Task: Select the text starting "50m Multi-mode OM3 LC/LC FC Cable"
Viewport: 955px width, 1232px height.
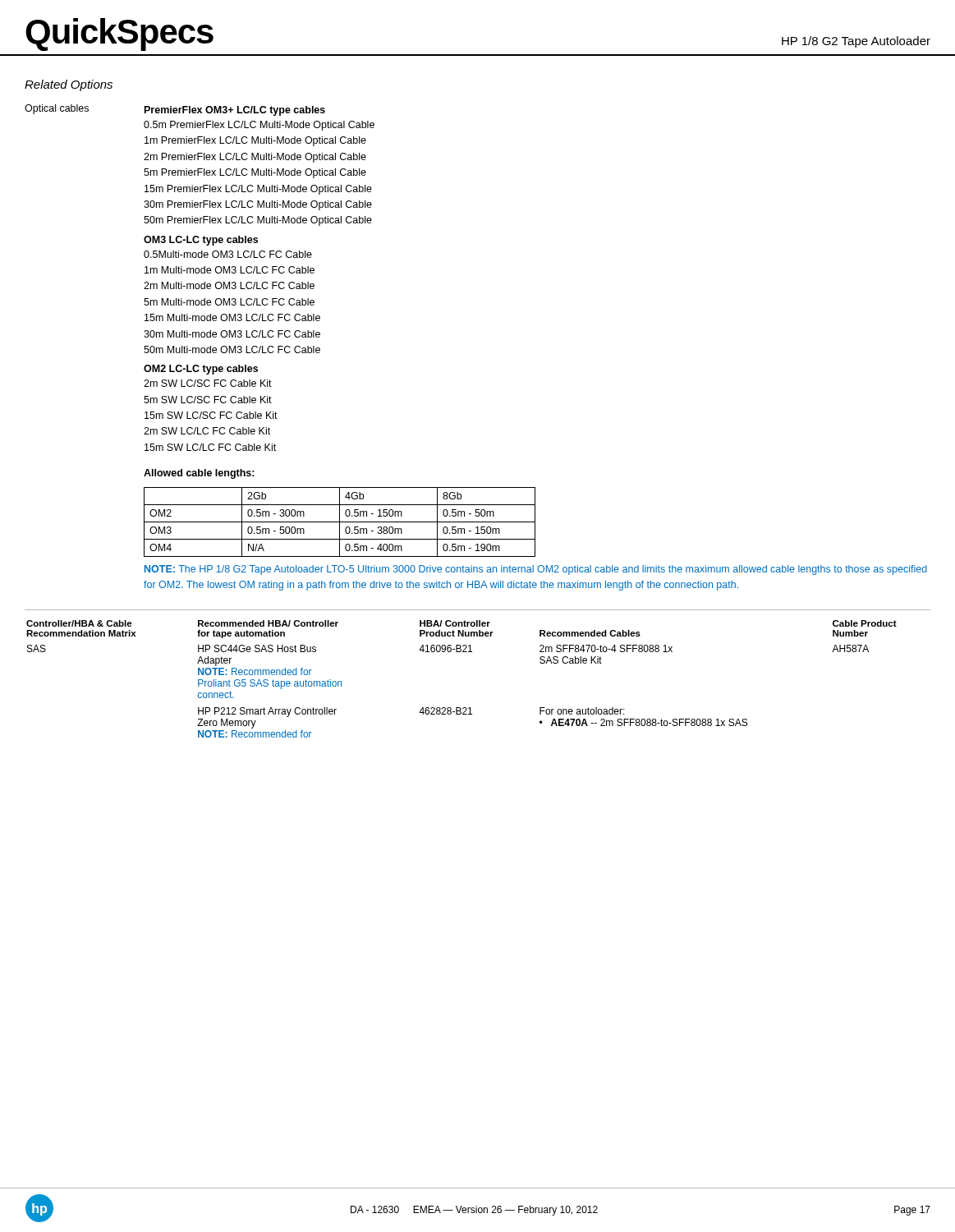Action: pos(232,350)
